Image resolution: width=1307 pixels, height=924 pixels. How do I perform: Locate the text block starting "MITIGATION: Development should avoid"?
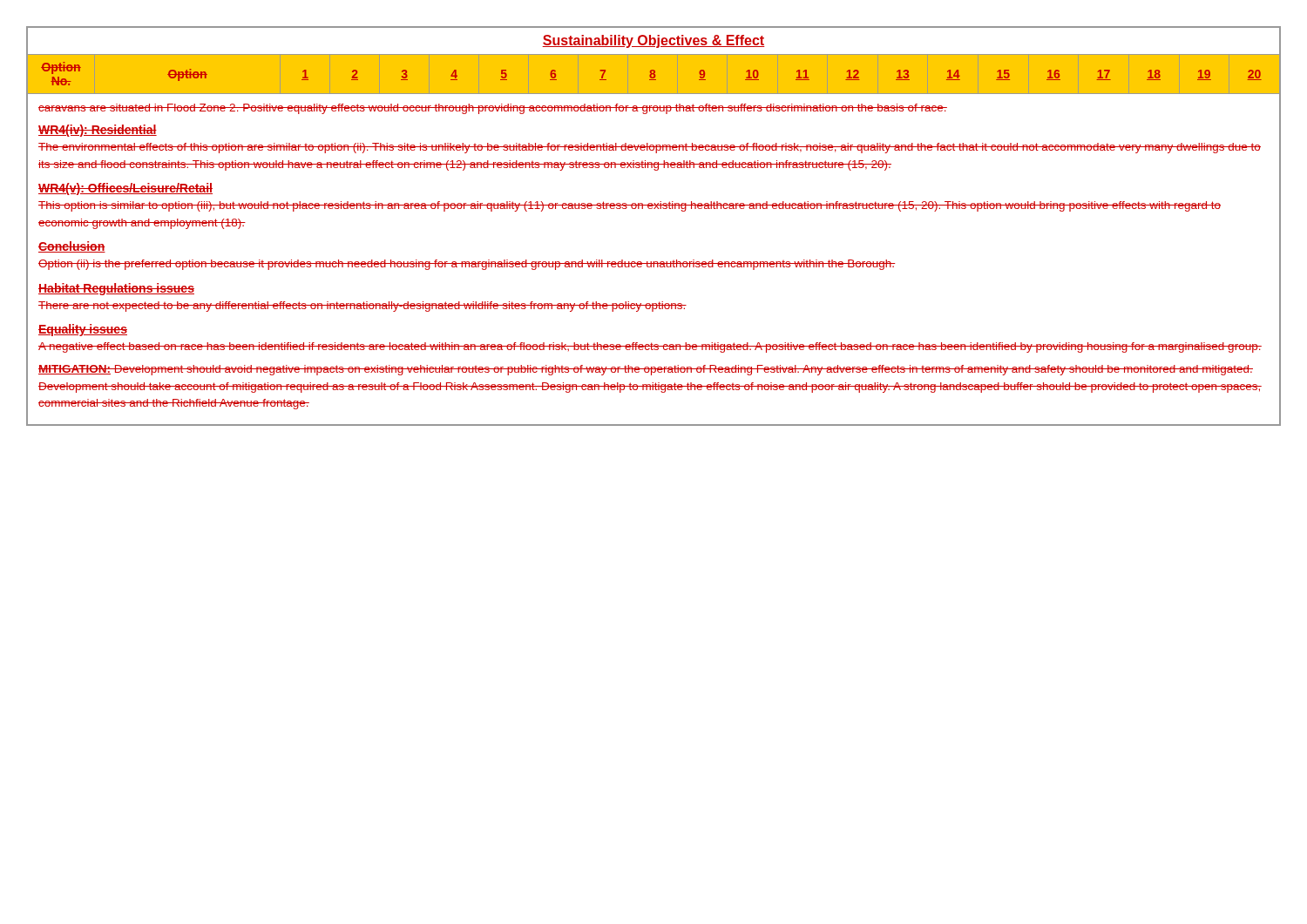[650, 386]
